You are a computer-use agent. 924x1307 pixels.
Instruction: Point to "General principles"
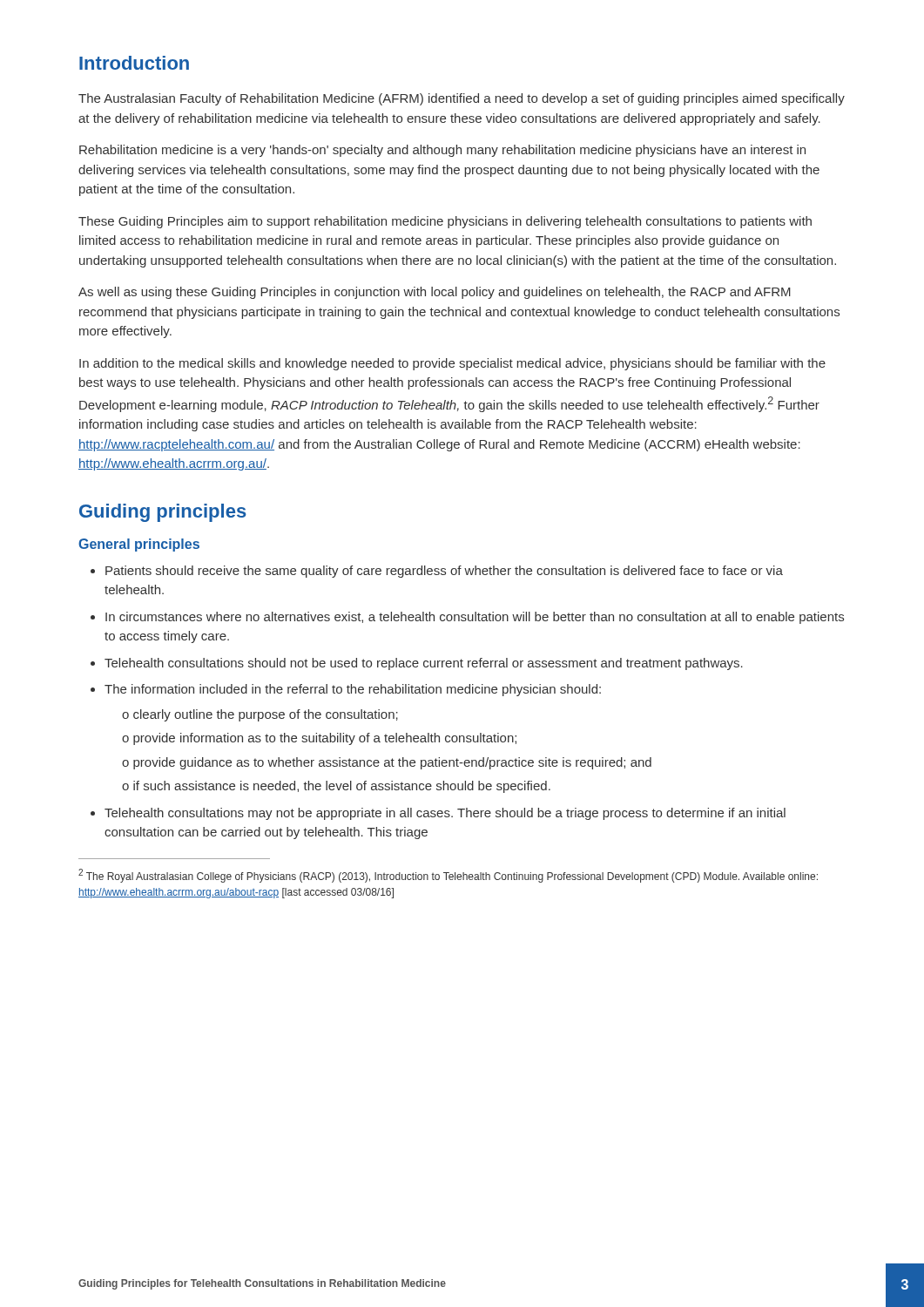(x=139, y=545)
